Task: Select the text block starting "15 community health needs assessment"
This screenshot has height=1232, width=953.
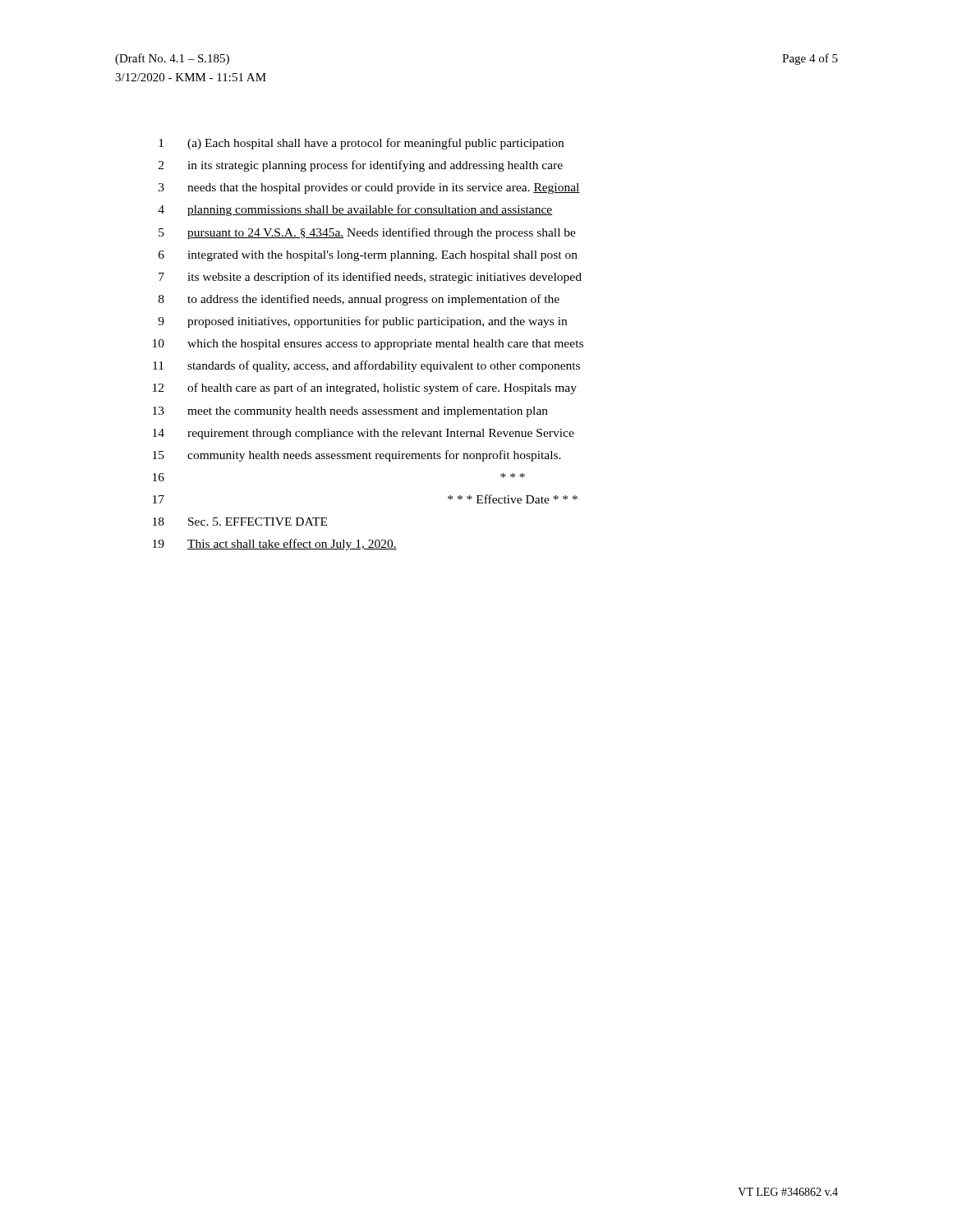Action: coord(476,454)
